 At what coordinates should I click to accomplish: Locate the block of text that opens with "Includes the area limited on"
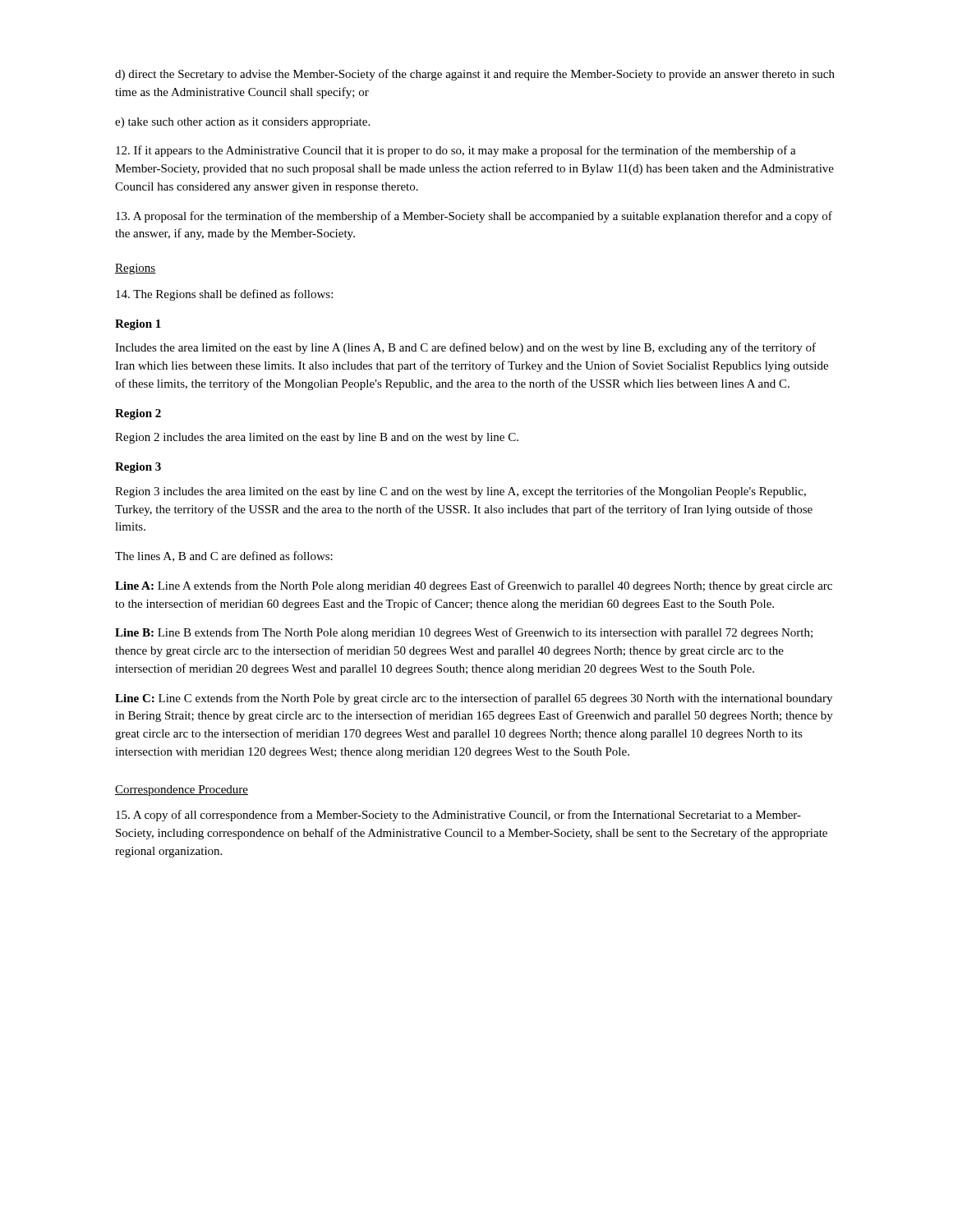pos(472,365)
